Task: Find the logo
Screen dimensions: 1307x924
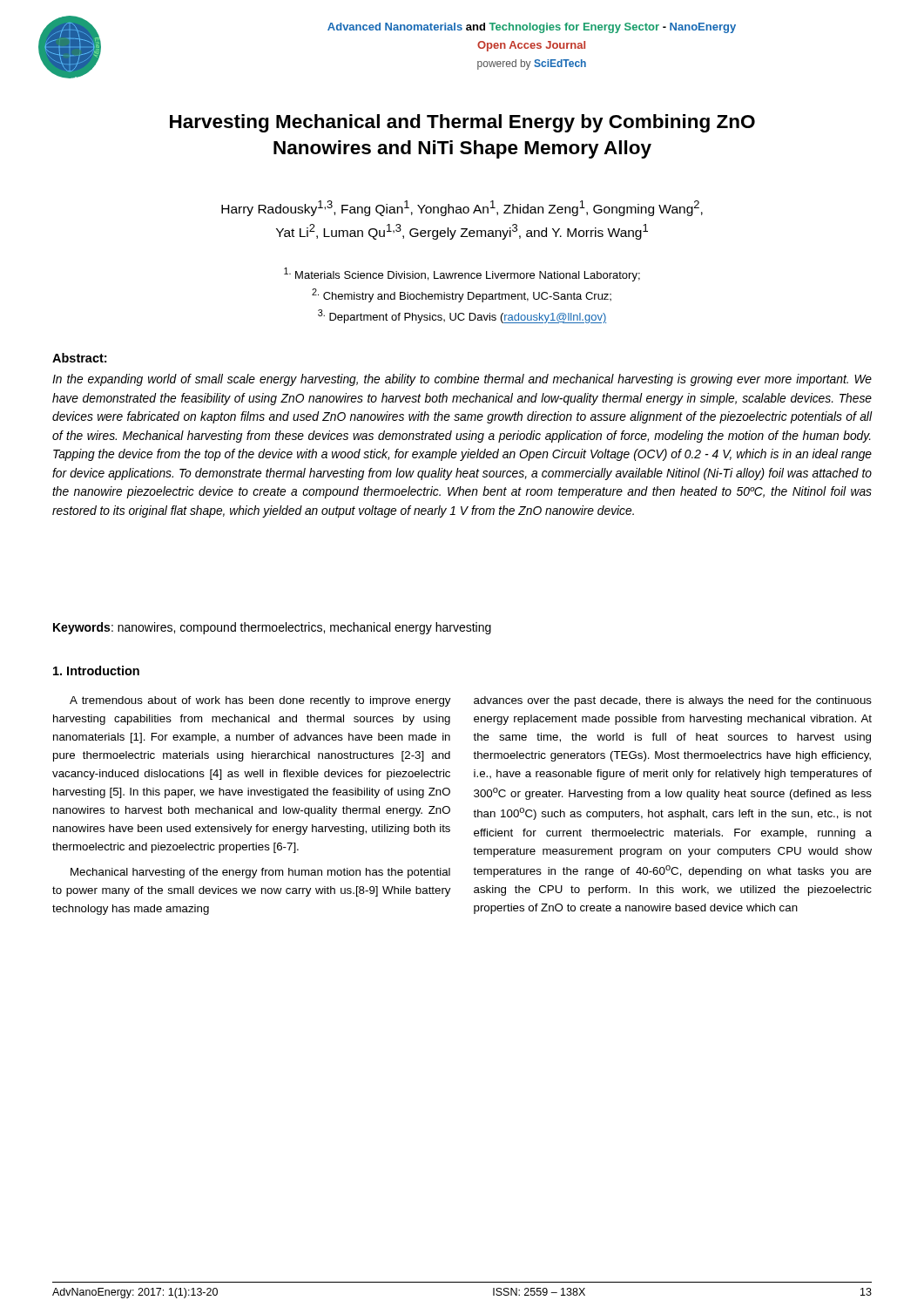Action: click(85, 47)
